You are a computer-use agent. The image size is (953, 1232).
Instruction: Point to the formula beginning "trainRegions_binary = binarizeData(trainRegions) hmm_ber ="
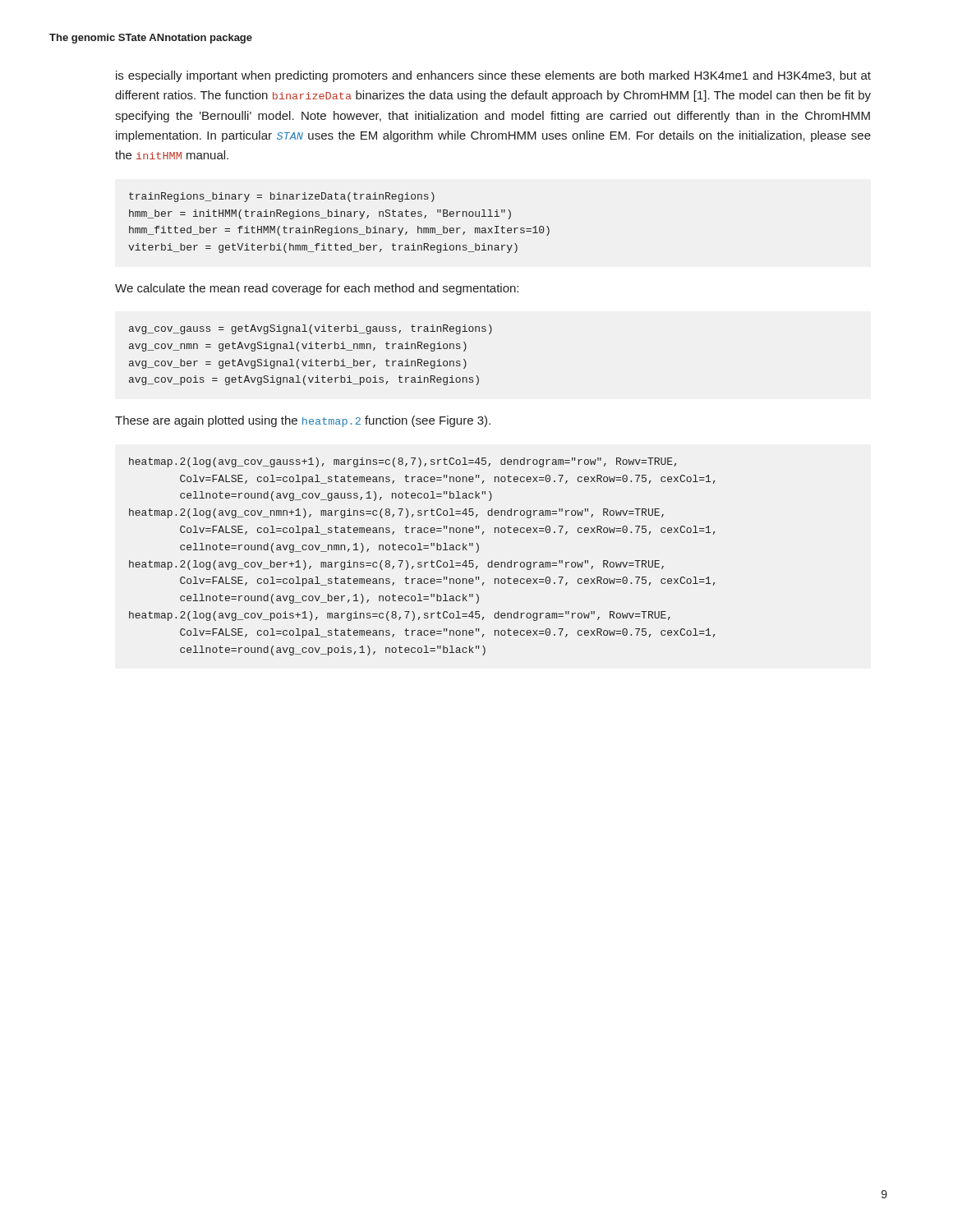coord(493,223)
